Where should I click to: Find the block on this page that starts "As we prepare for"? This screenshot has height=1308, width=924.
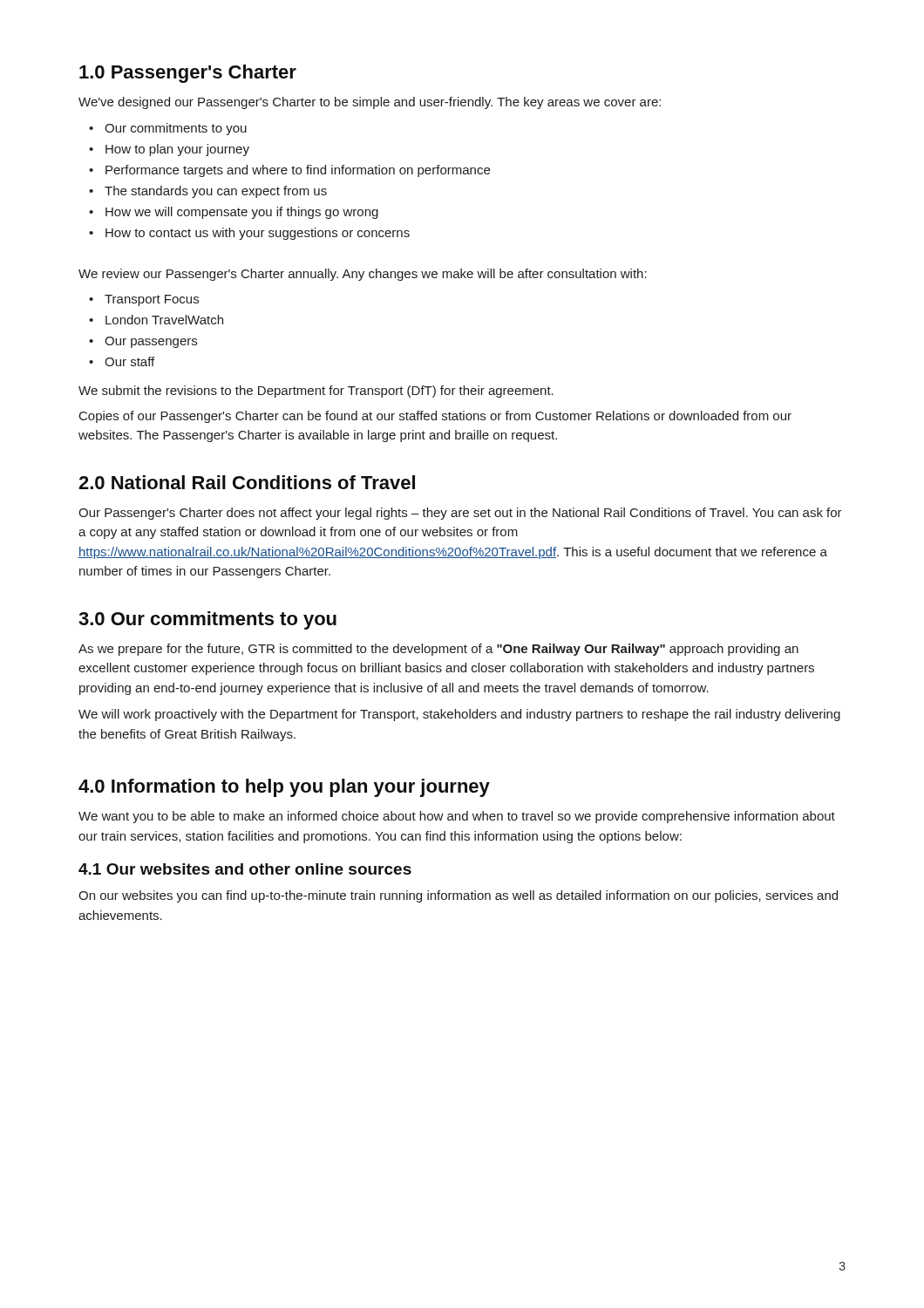447,668
